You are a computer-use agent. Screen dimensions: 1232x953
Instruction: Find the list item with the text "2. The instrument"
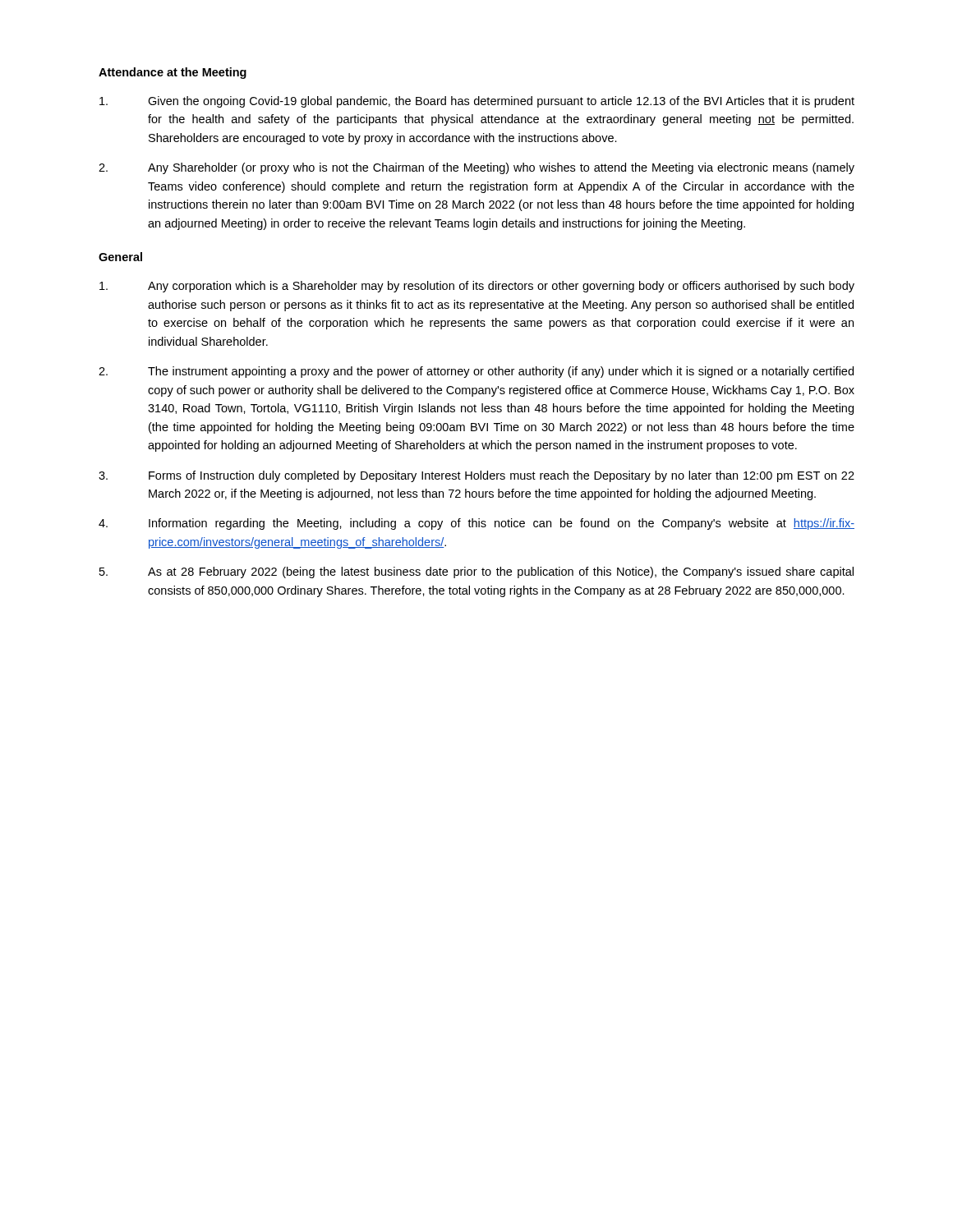476,408
